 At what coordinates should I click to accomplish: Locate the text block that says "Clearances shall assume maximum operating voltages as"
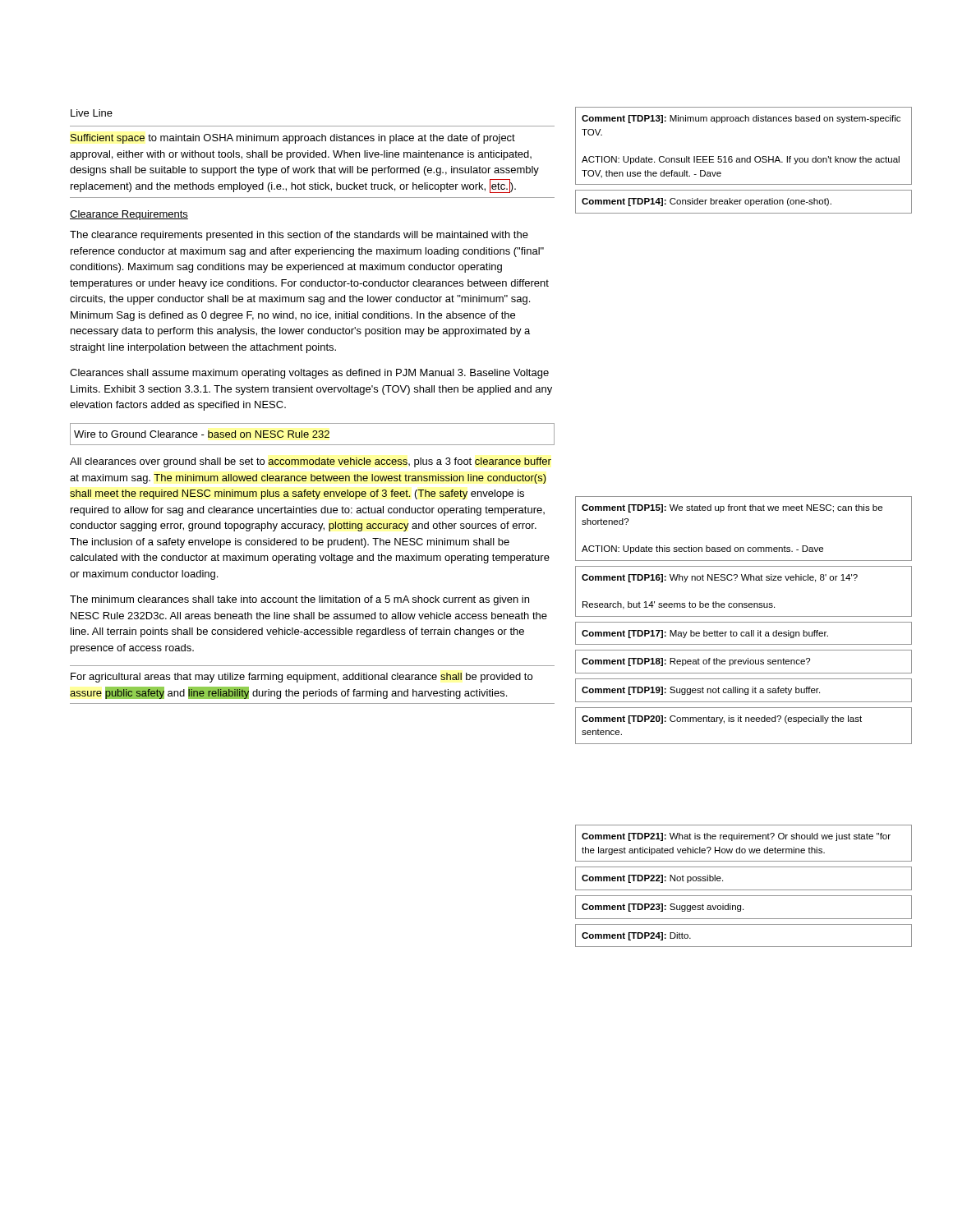(311, 388)
